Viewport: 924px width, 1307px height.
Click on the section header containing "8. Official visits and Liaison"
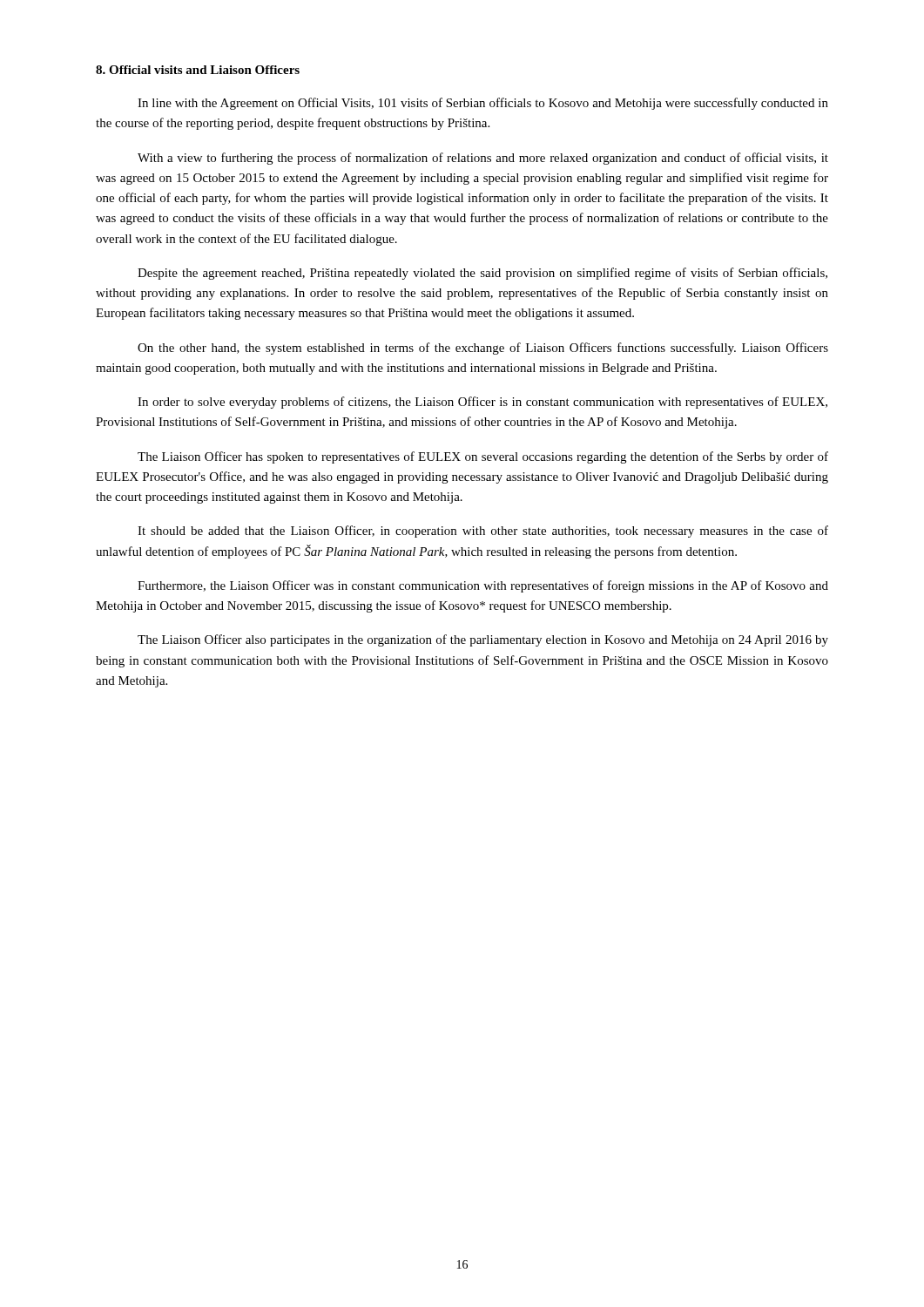point(198,70)
